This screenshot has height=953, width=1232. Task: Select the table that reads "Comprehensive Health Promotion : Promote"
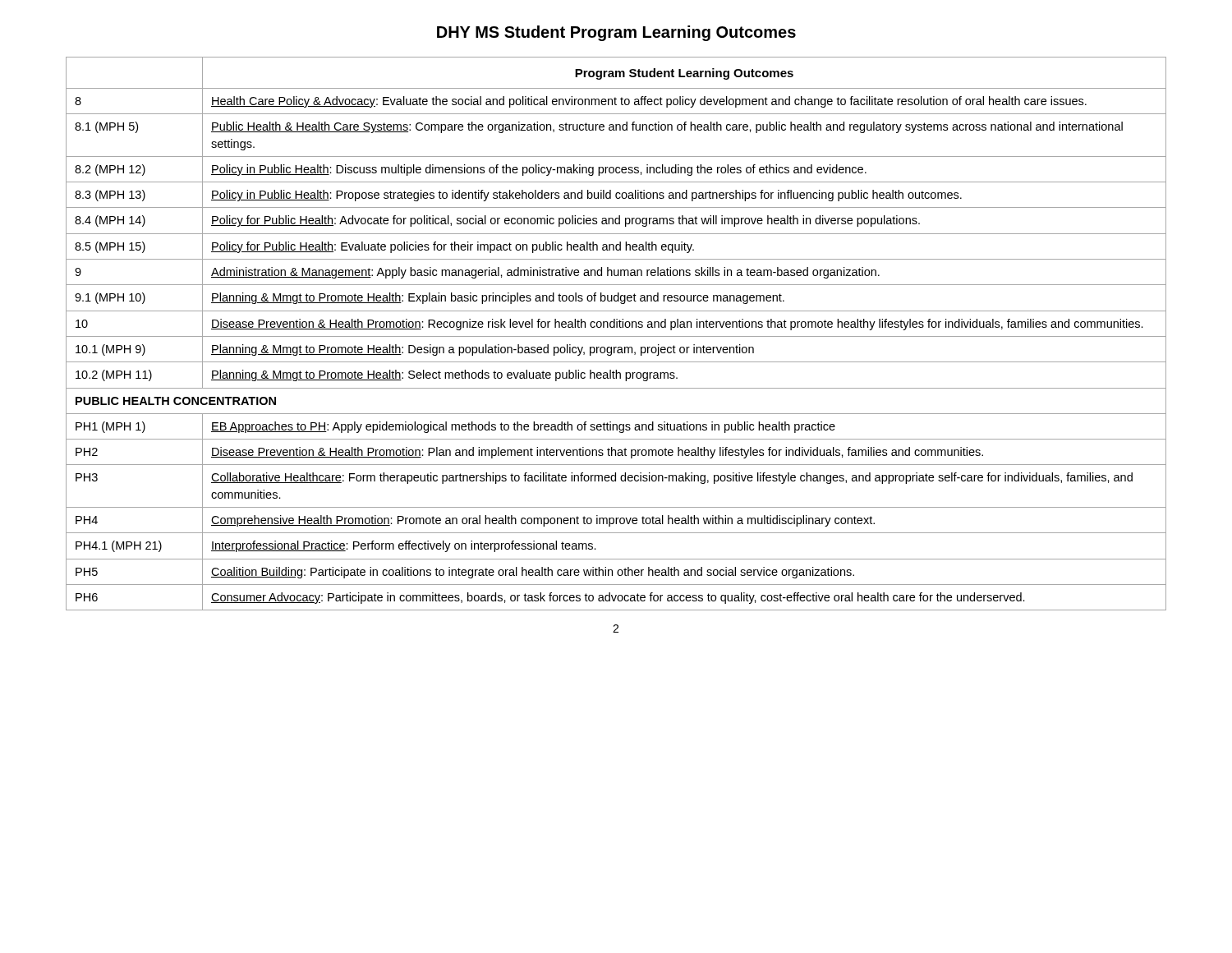click(616, 334)
